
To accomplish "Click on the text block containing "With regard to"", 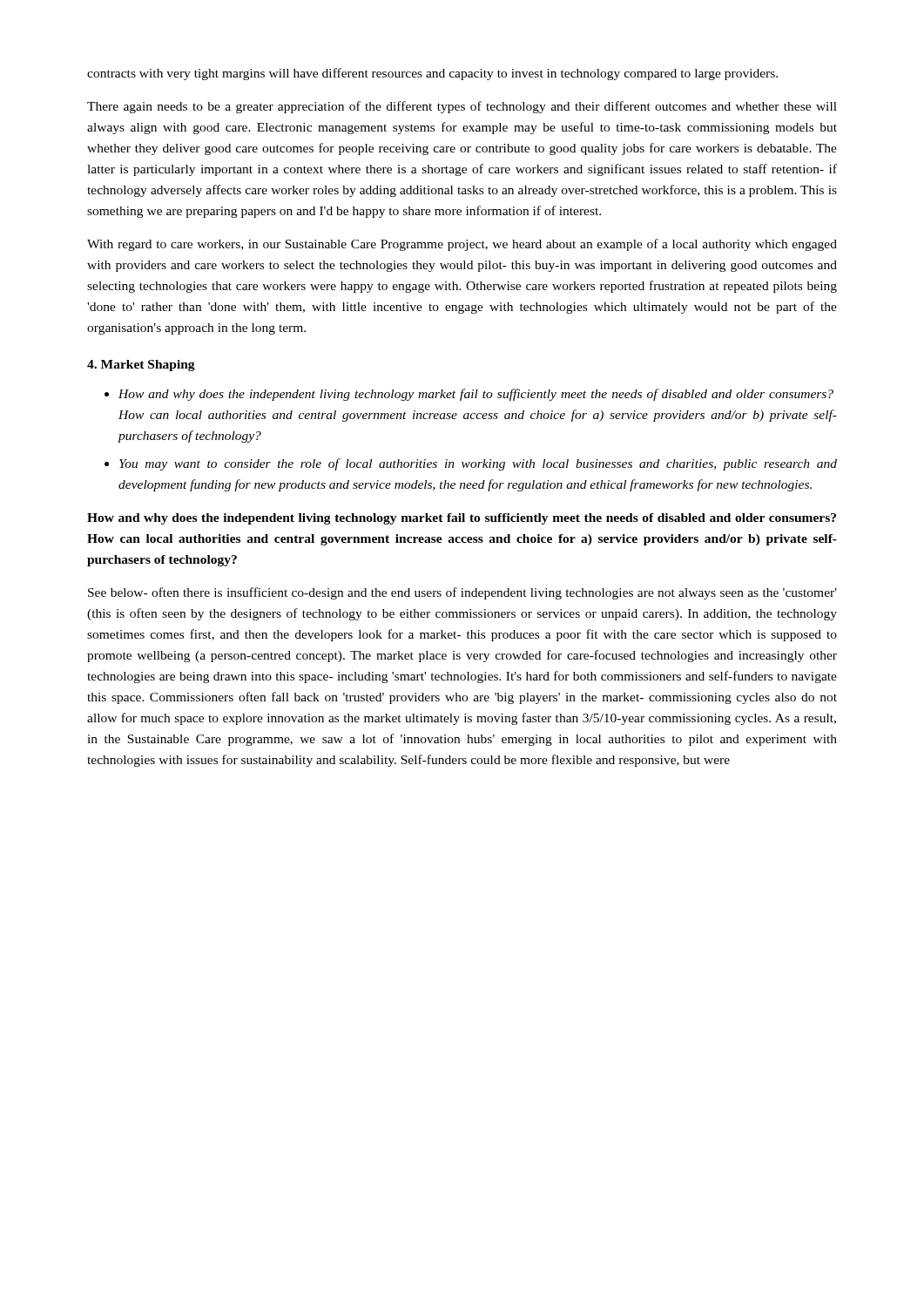I will [x=462, y=285].
